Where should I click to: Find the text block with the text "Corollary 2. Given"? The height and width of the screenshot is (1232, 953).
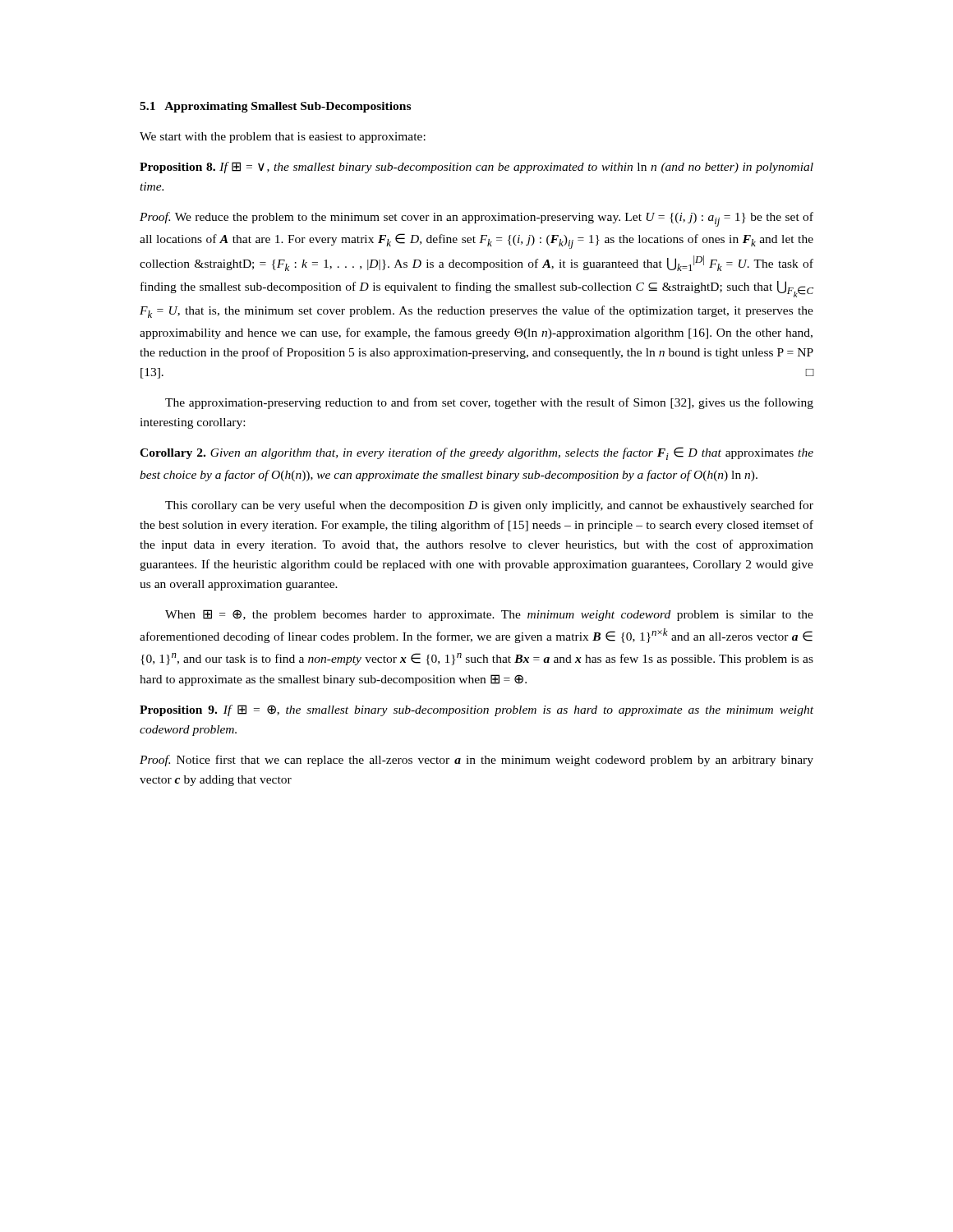pos(476,463)
